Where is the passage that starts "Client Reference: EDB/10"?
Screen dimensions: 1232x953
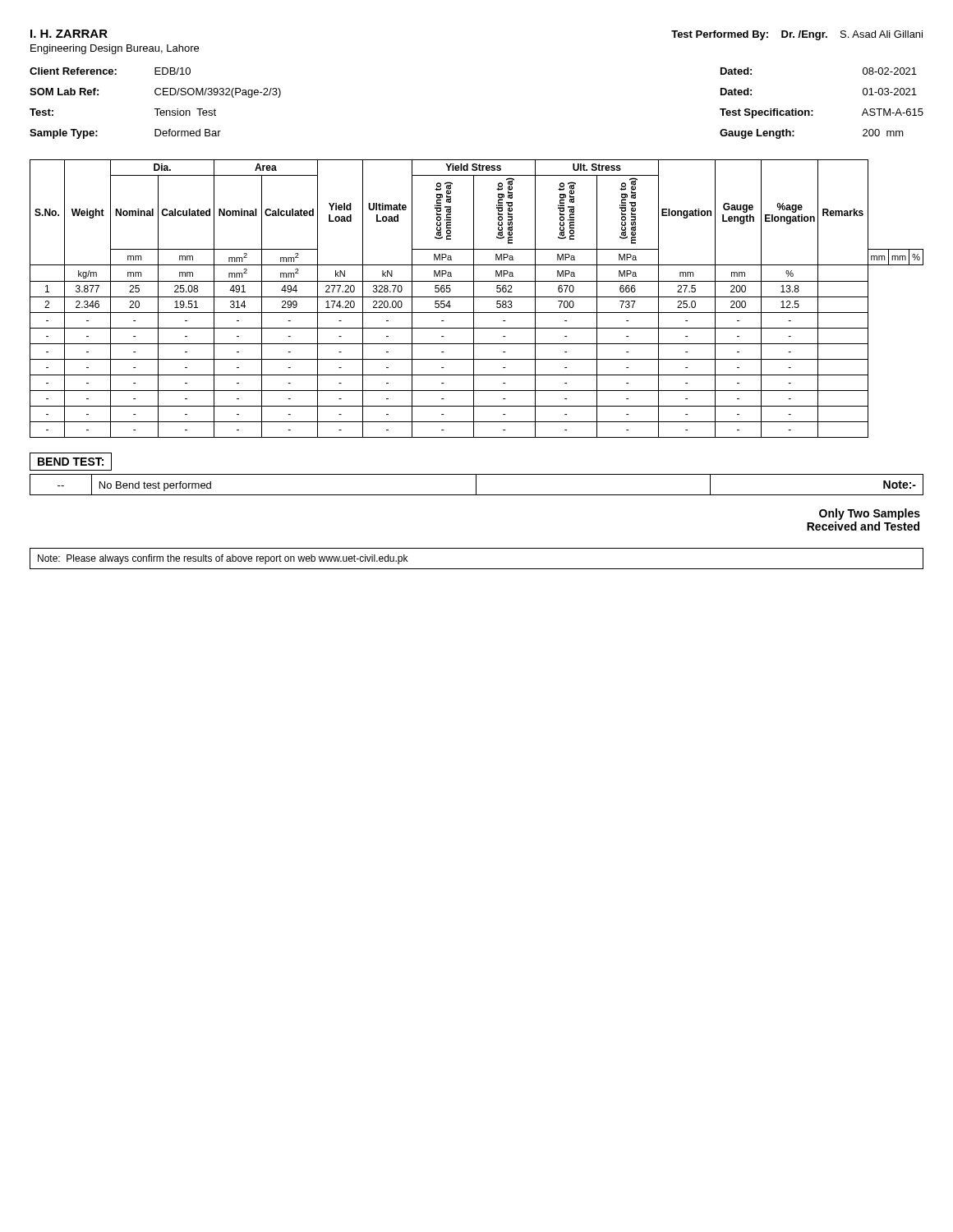pyautogui.click(x=155, y=102)
